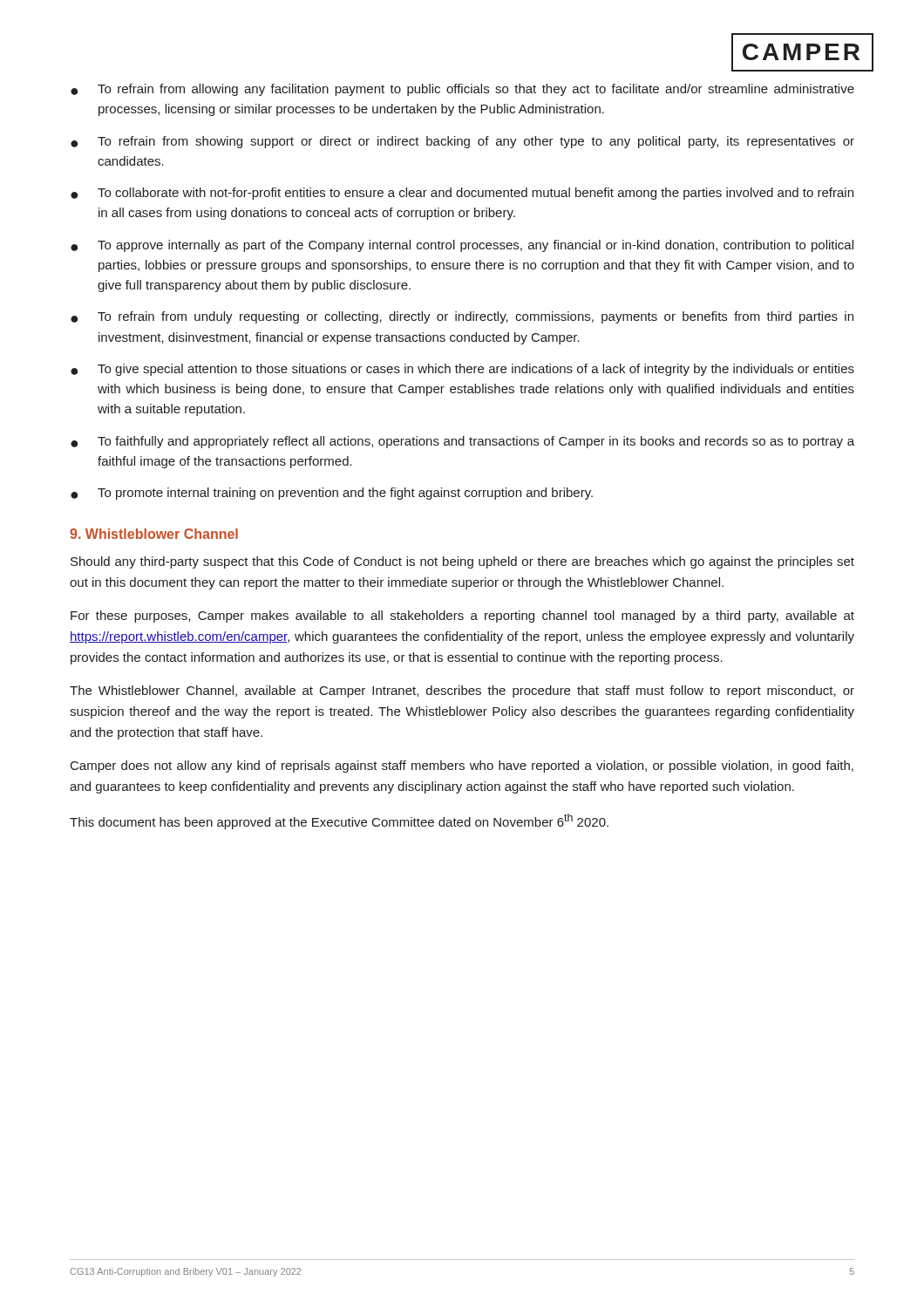
Task: Where is the passage that starts "Should any third-party suspect that this Code"?
Action: (462, 572)
